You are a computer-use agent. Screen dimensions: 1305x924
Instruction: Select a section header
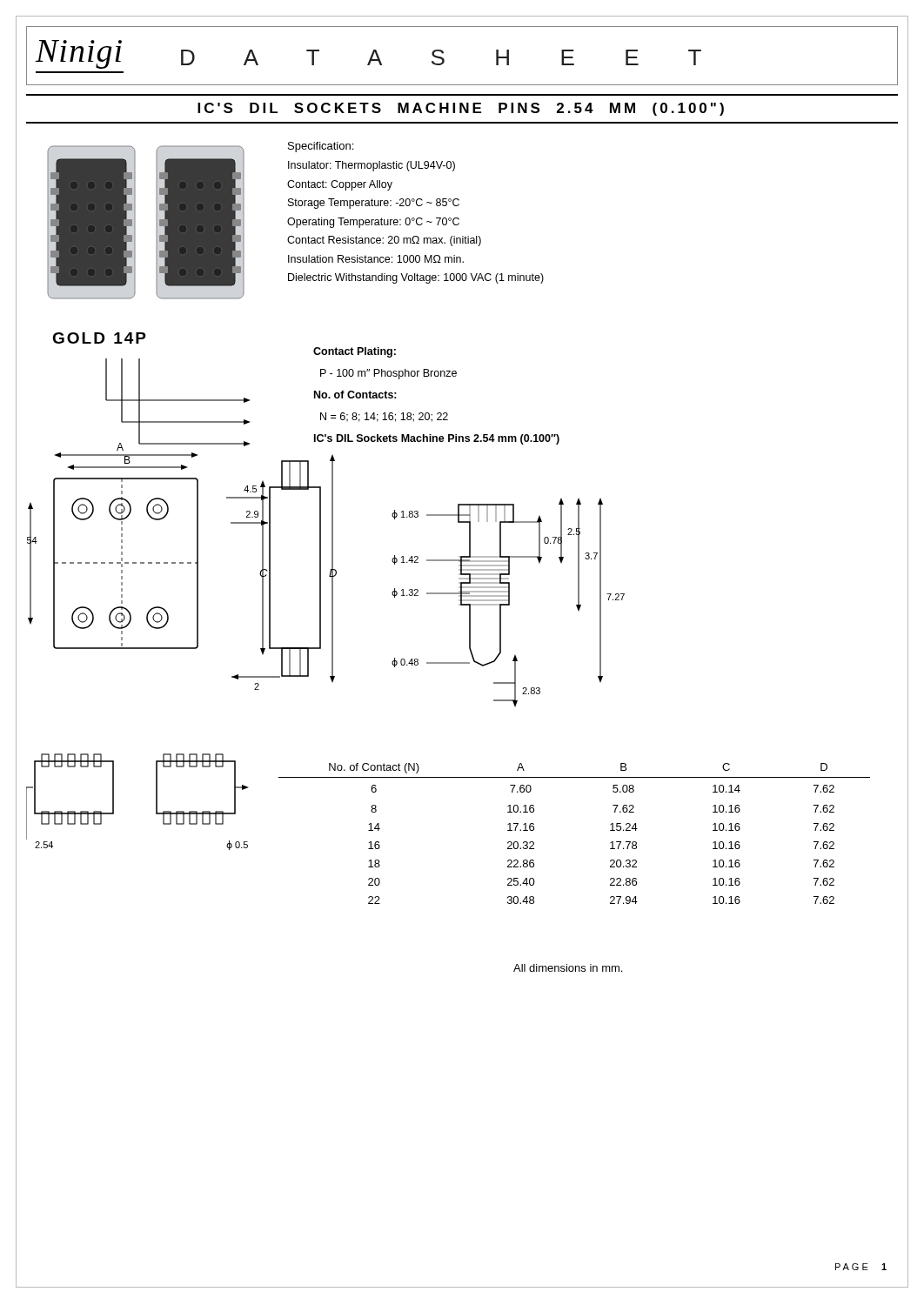coord(100,338)
